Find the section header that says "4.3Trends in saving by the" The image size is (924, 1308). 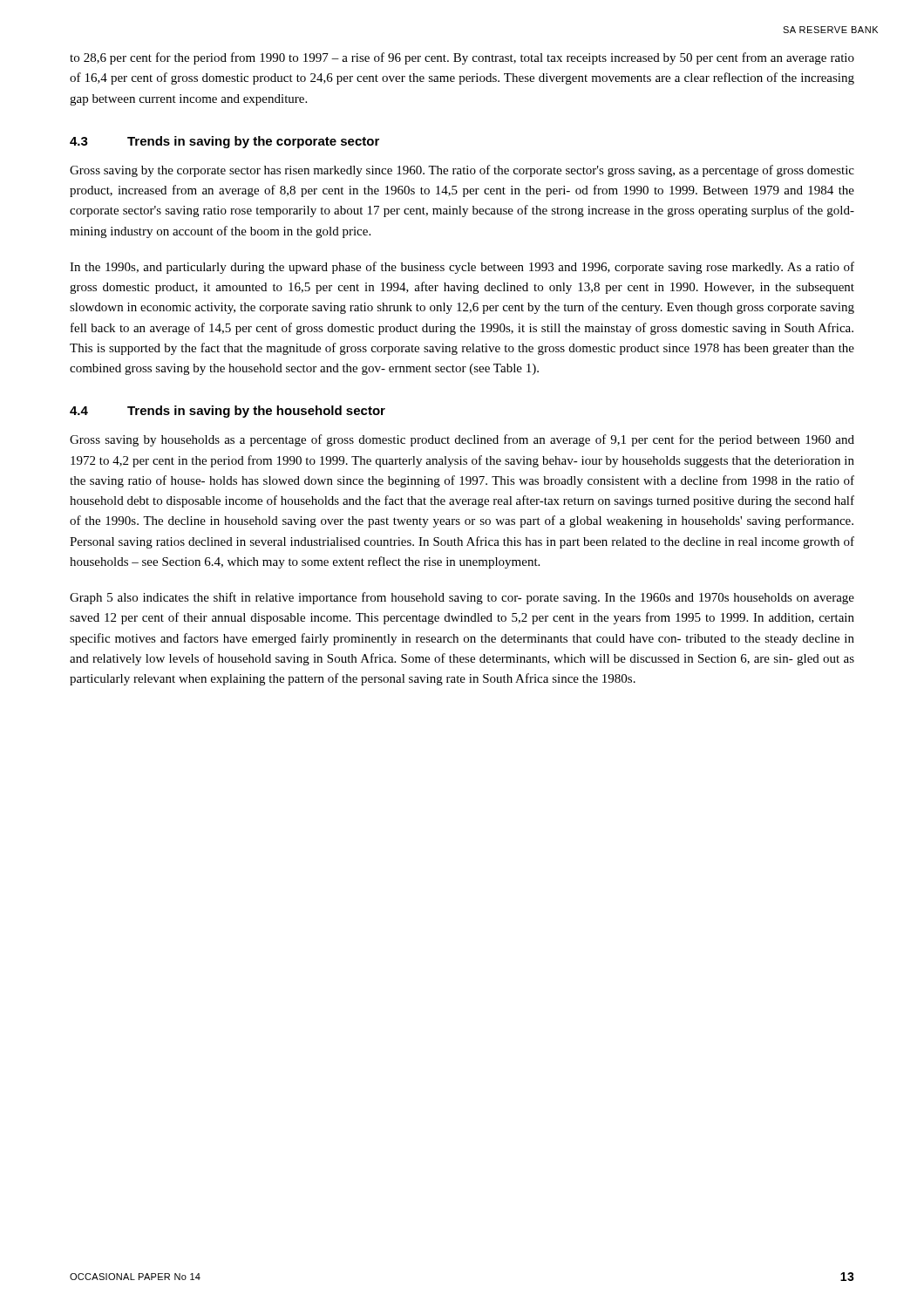pyautogui.click(x=225, y=141)
